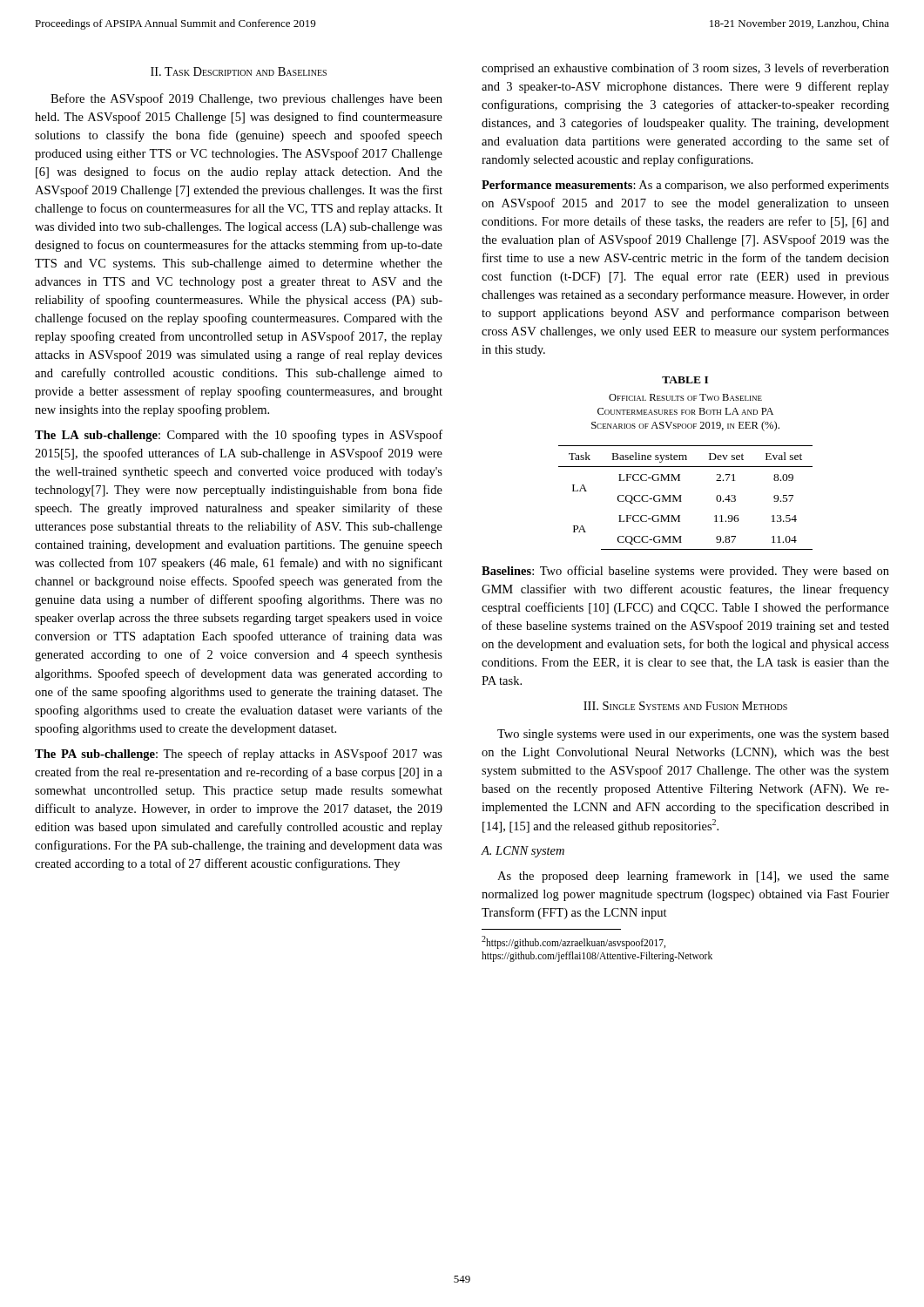Where is the passage that starts "As the proposed deep"?

coord(685,895)
